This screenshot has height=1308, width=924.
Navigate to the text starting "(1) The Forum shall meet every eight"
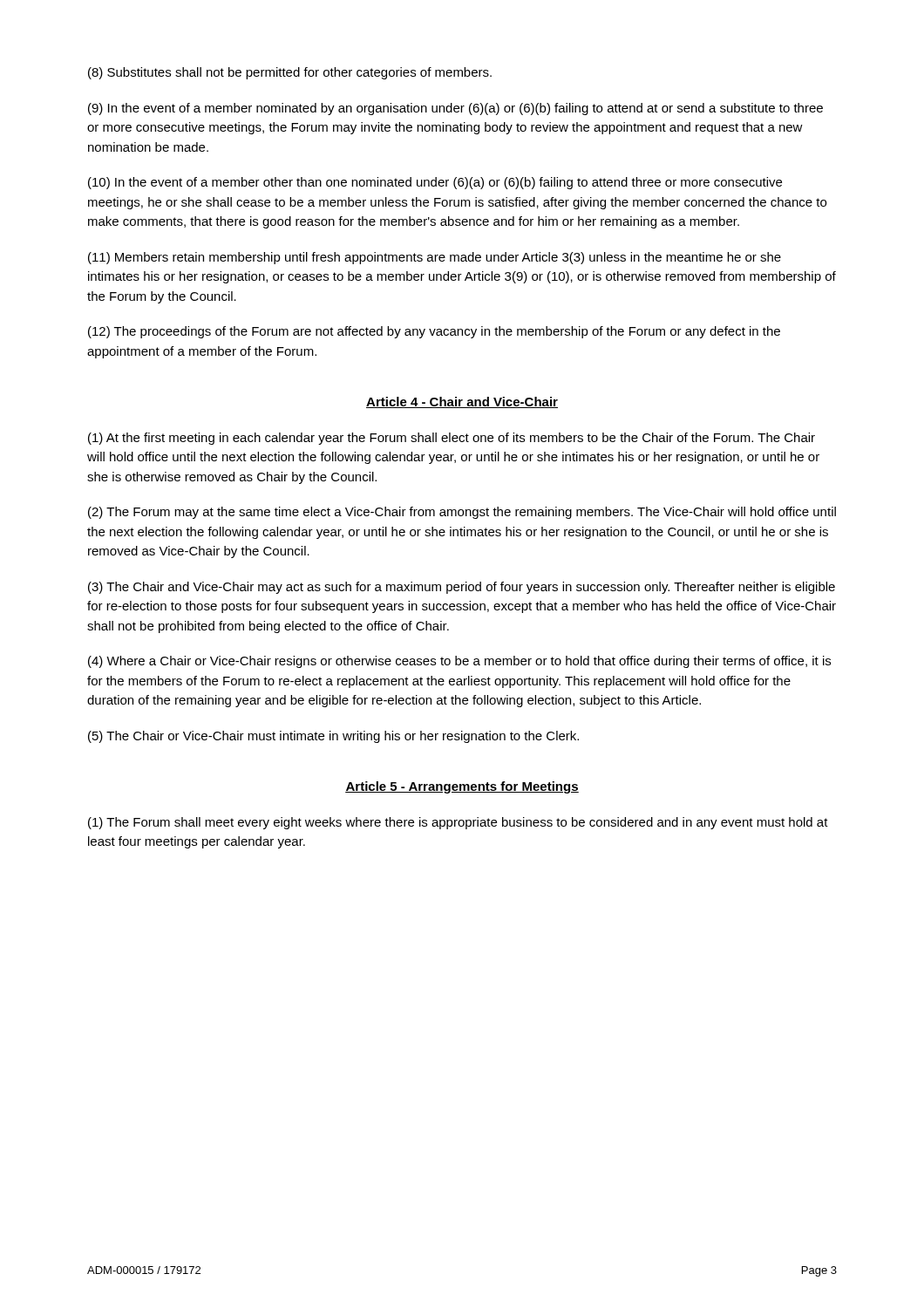point(457,831)
